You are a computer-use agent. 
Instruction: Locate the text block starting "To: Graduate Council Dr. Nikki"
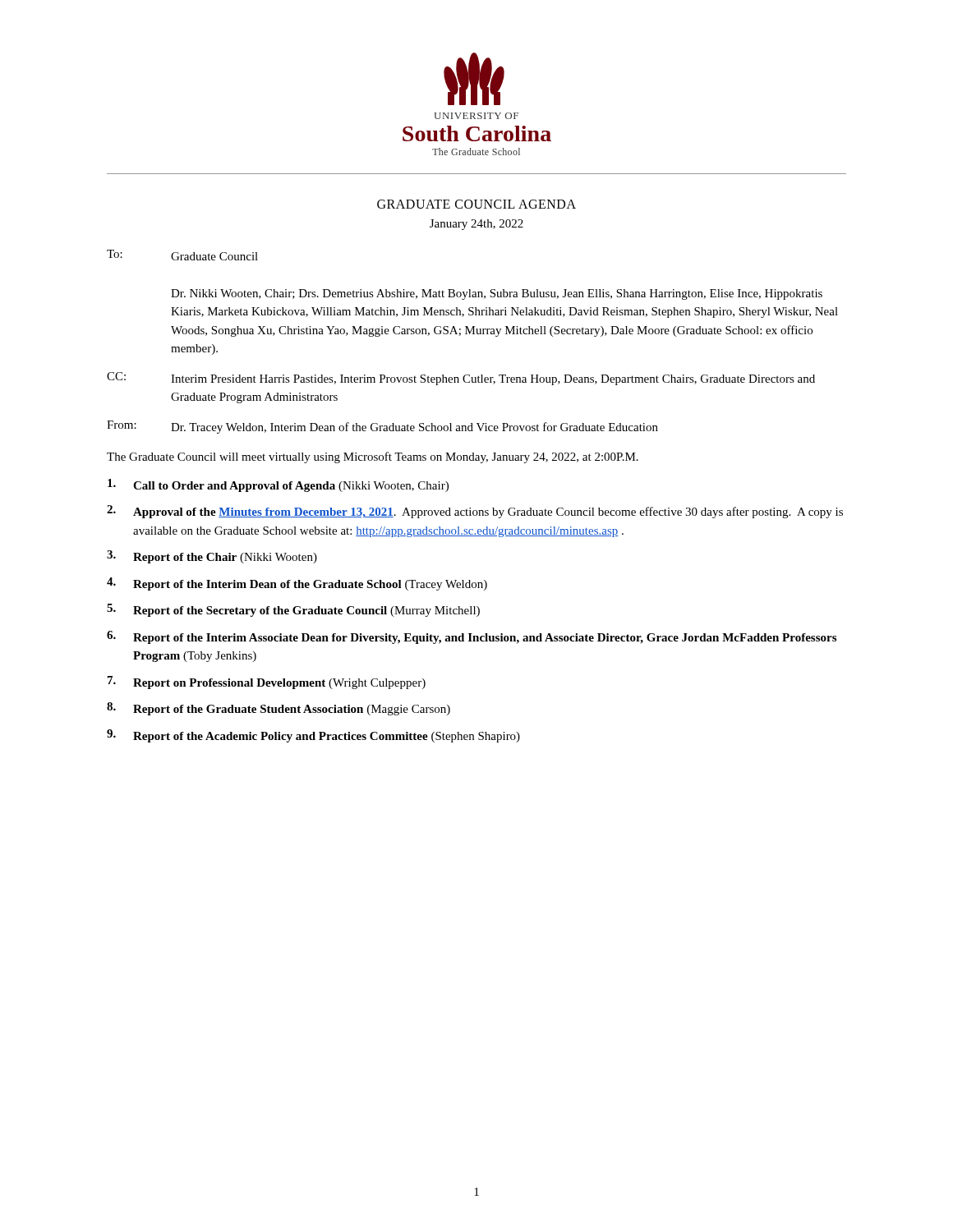point(476,302)
